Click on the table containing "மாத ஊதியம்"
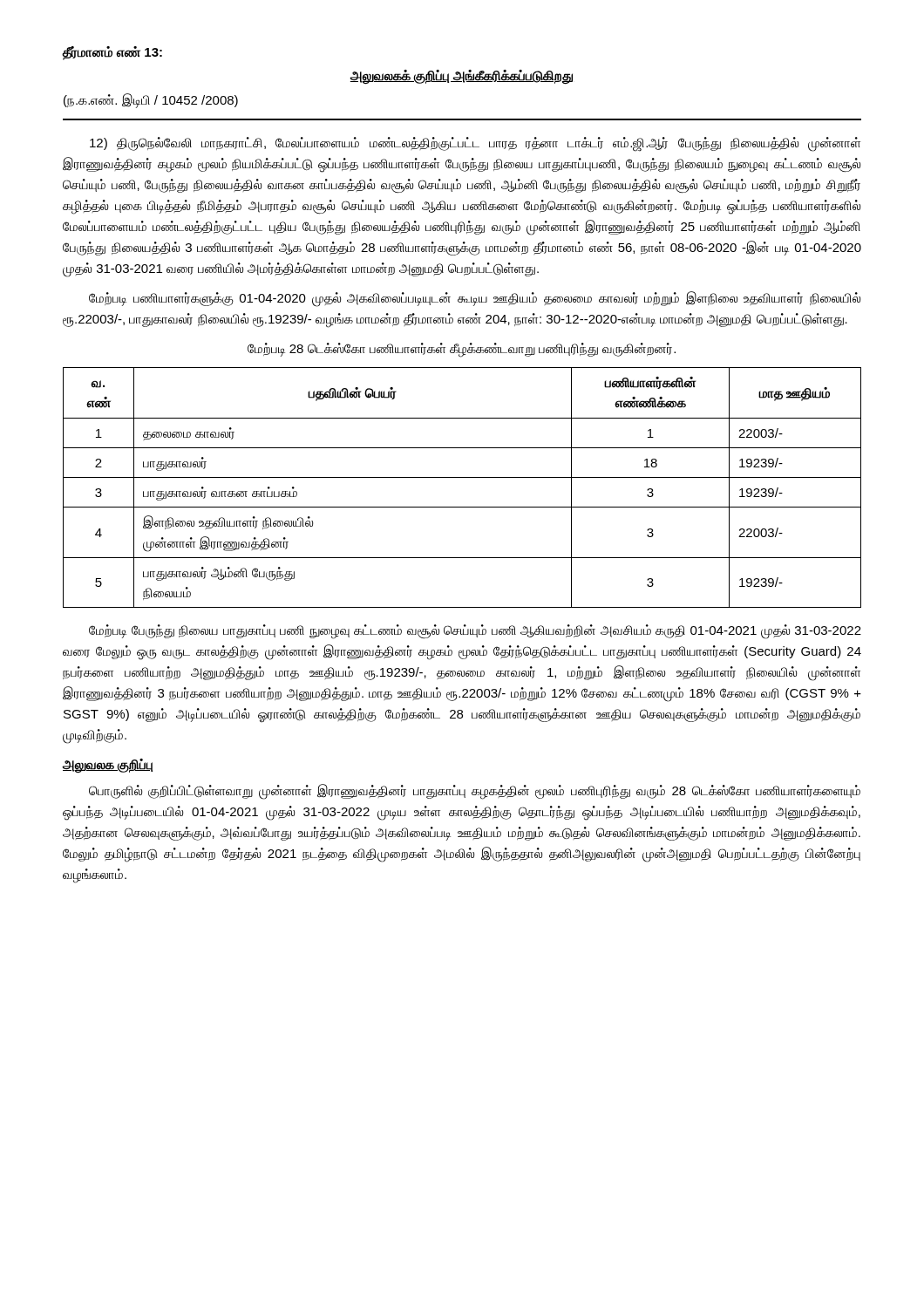The image size is (924, 1308). point(462,488)
